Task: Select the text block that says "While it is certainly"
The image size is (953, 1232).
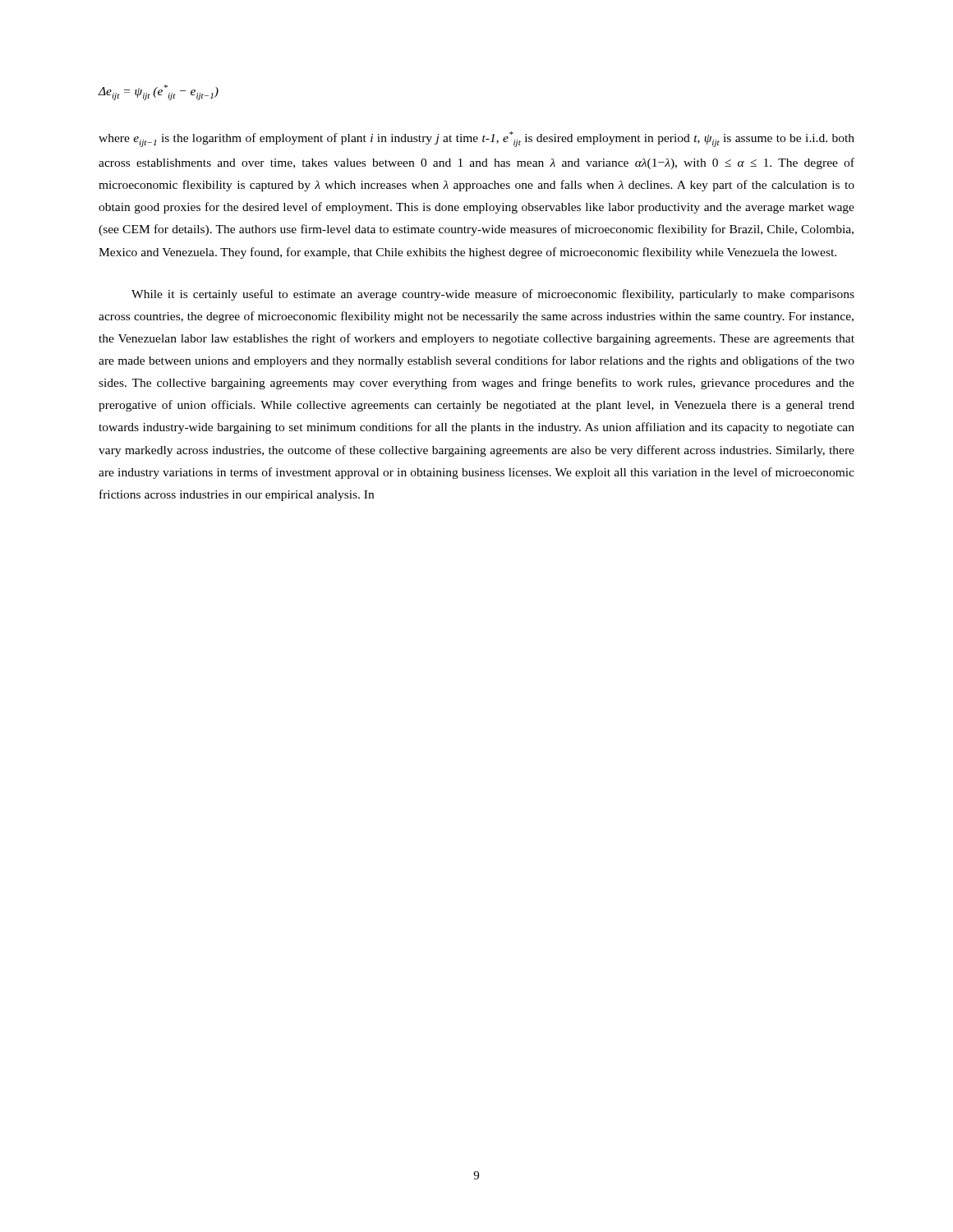Action: pyautogui.click(x=476, y=394)
